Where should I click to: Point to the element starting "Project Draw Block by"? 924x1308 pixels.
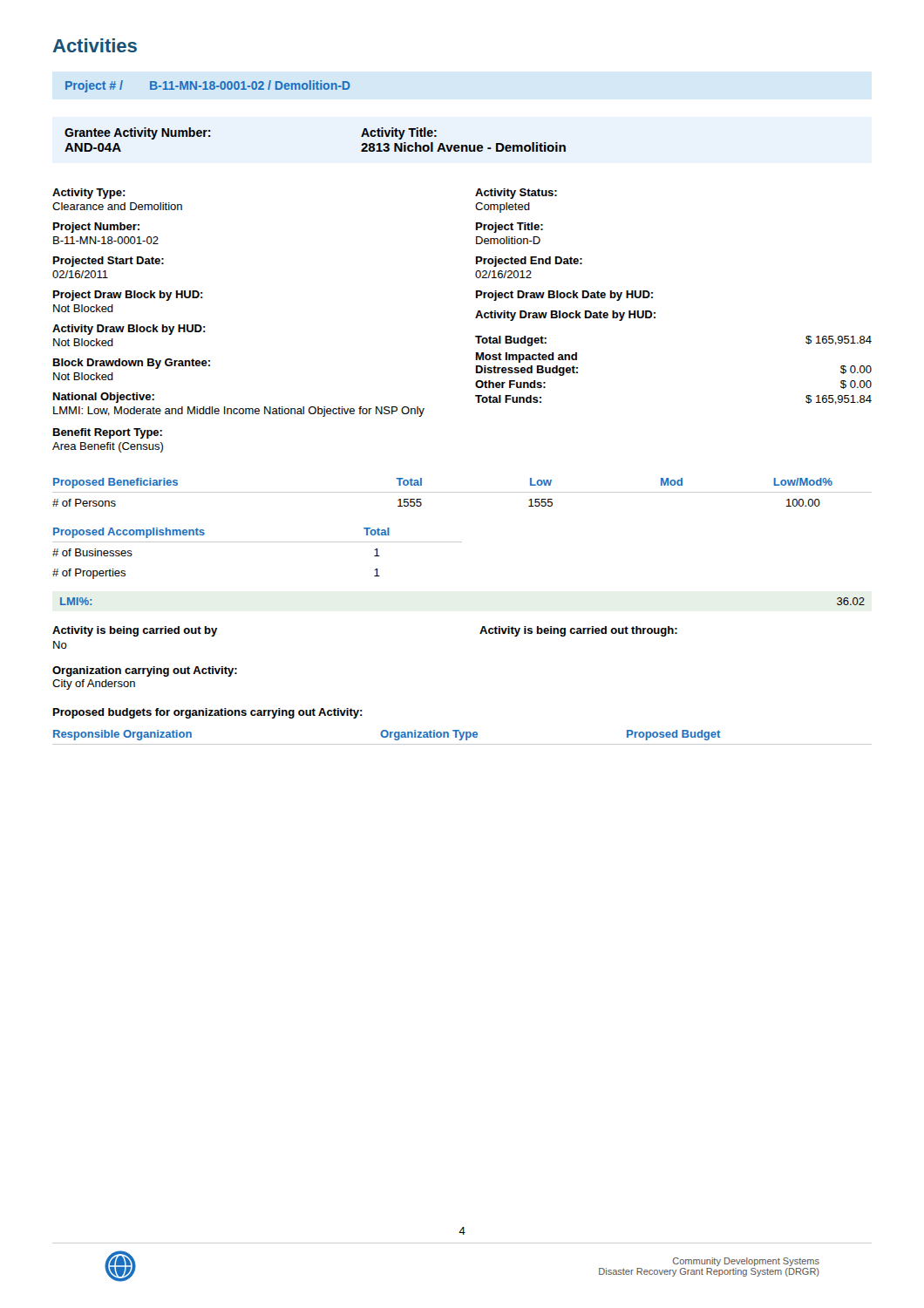tap(128, 296)
